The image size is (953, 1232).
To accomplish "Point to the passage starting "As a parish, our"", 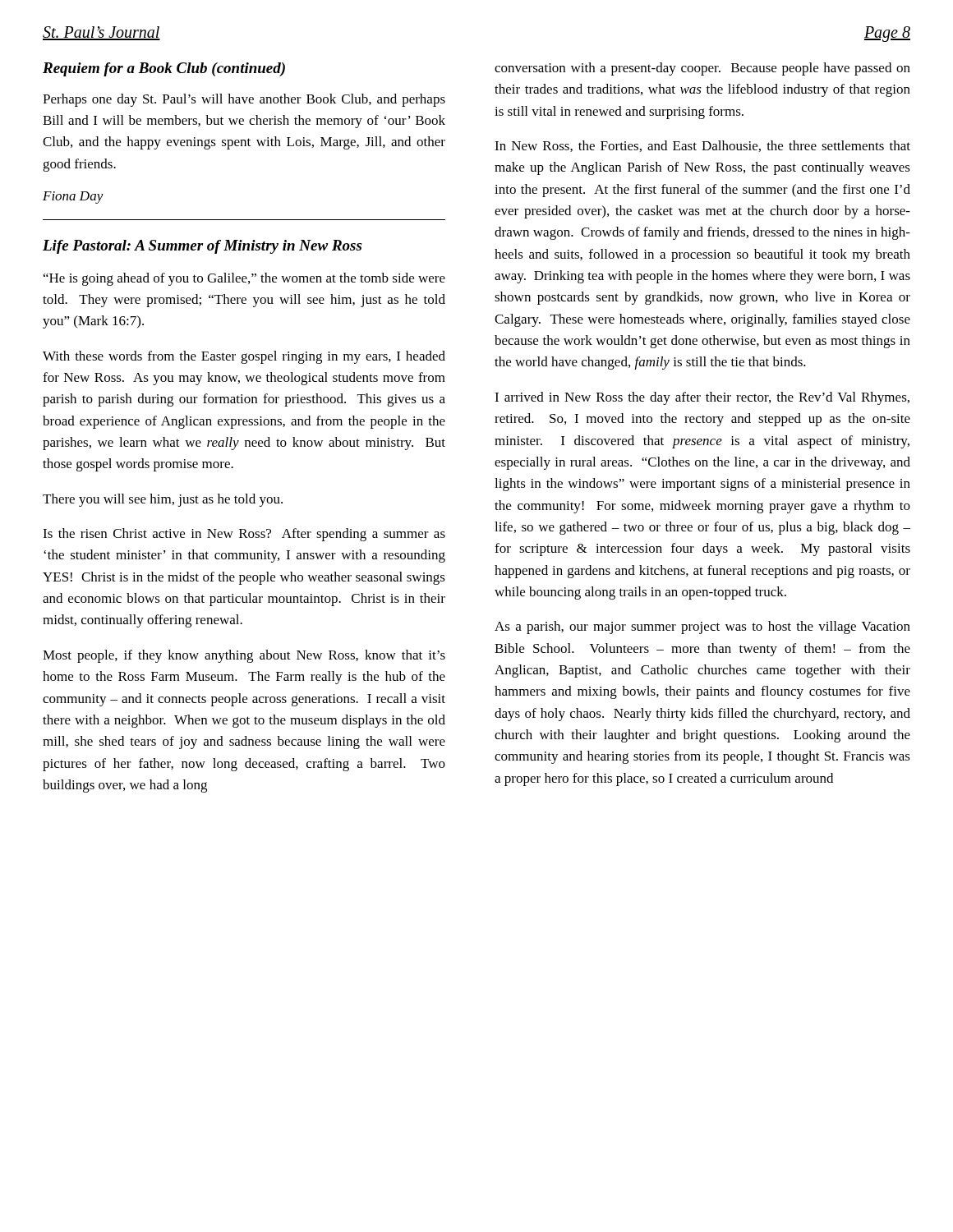I will (x=702, y=702).
